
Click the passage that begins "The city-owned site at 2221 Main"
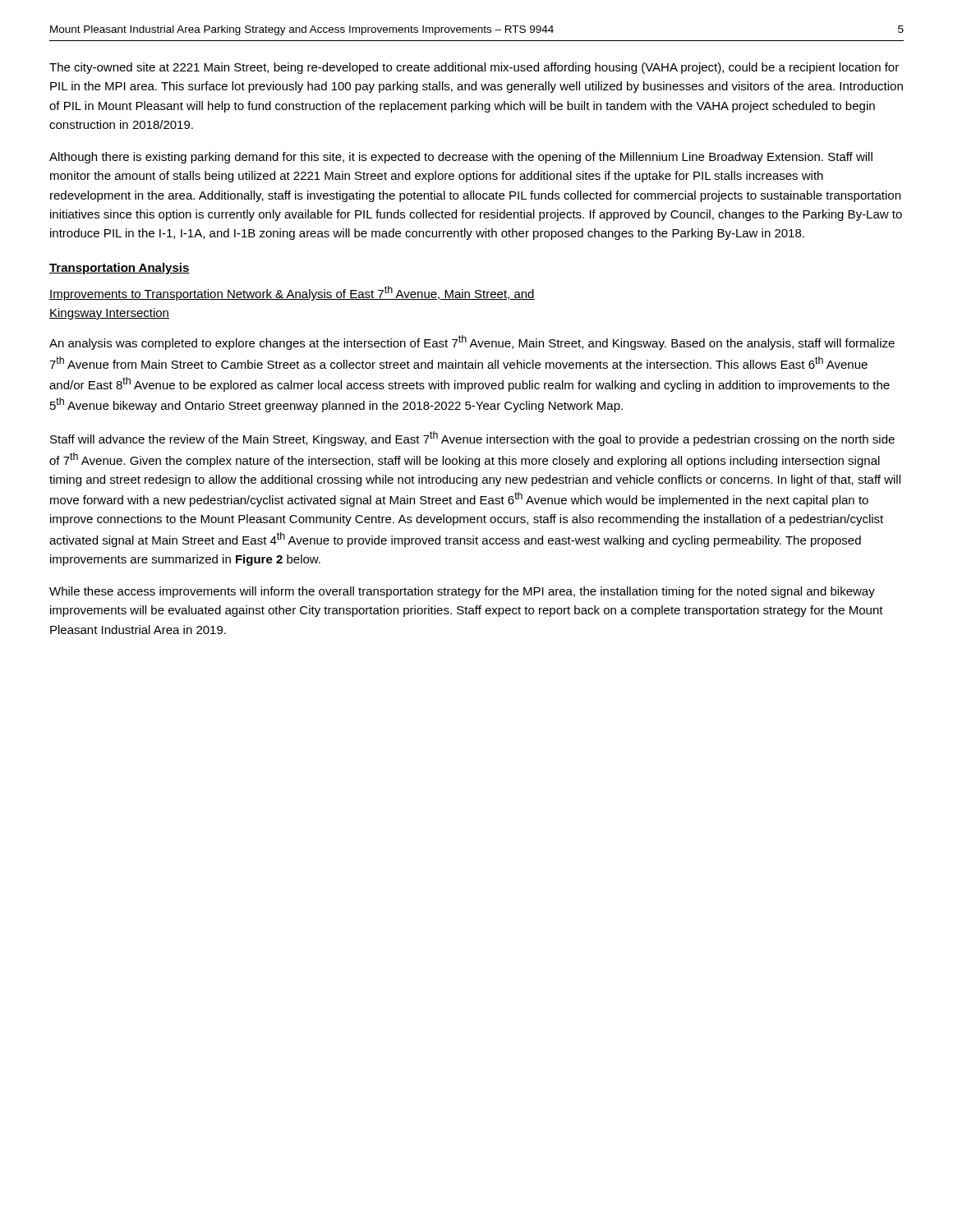coord(476,96)
